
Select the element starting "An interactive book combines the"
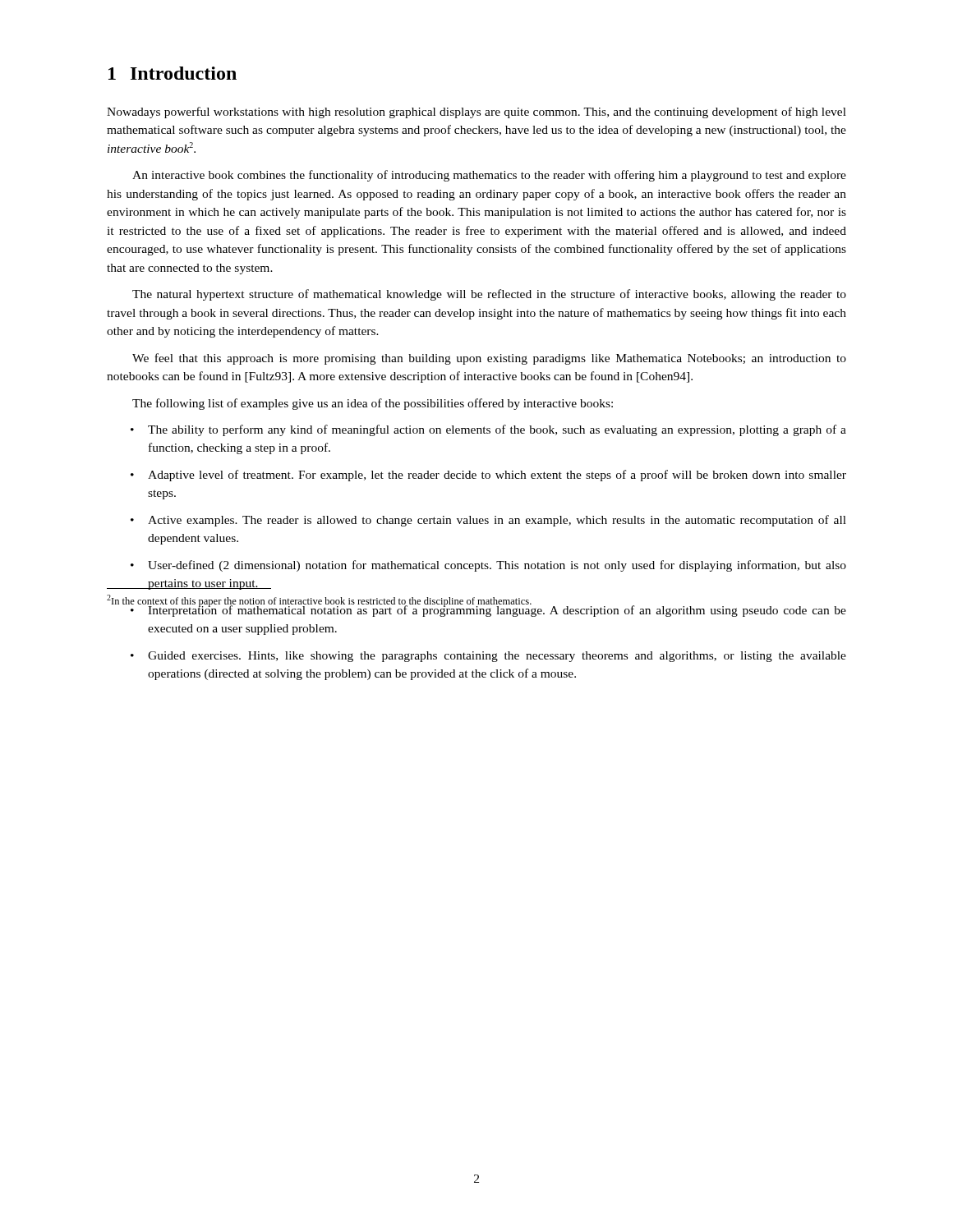pyautogui.click(x=476, y=222)
